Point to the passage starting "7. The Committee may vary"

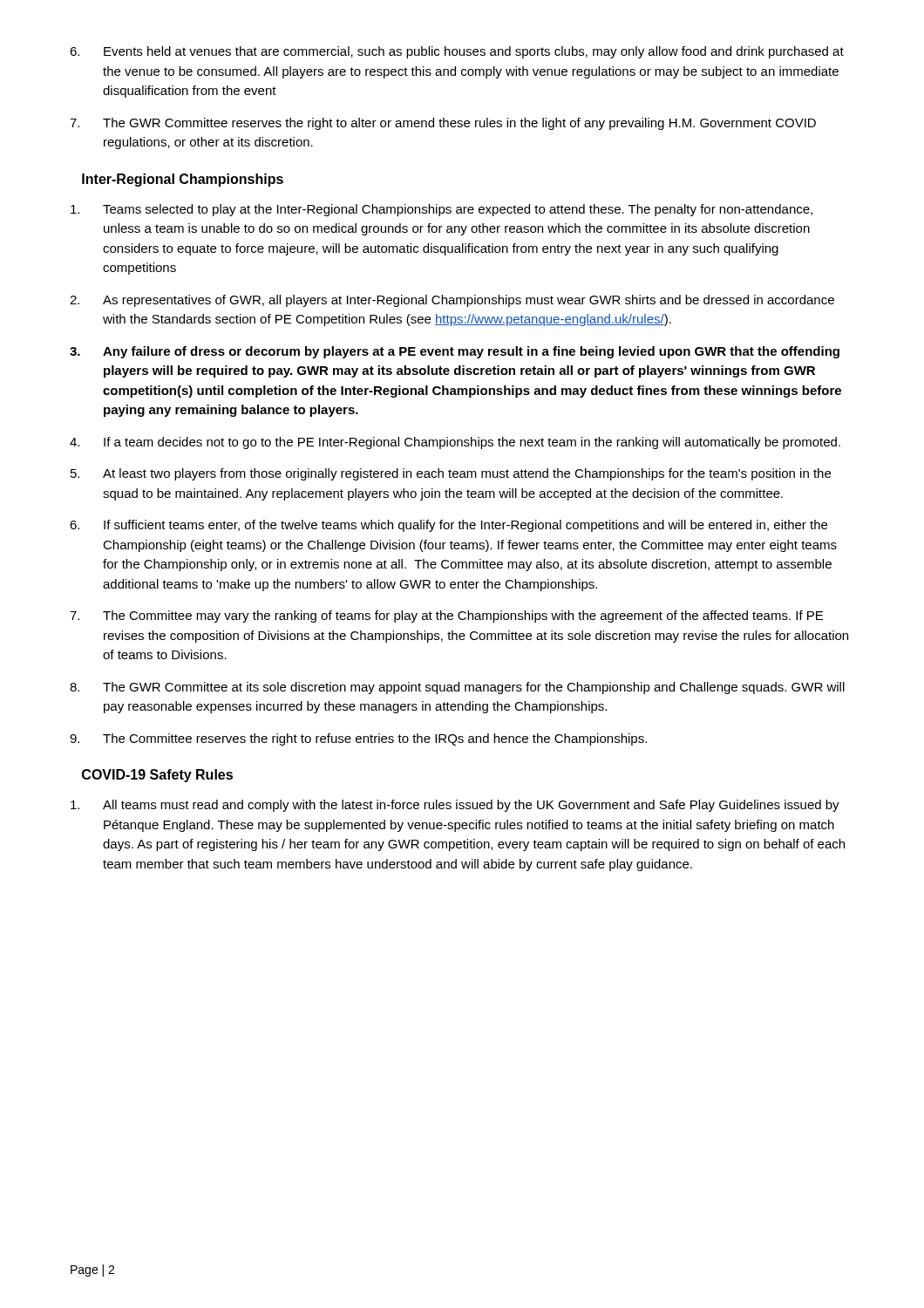tap(462, 635)
